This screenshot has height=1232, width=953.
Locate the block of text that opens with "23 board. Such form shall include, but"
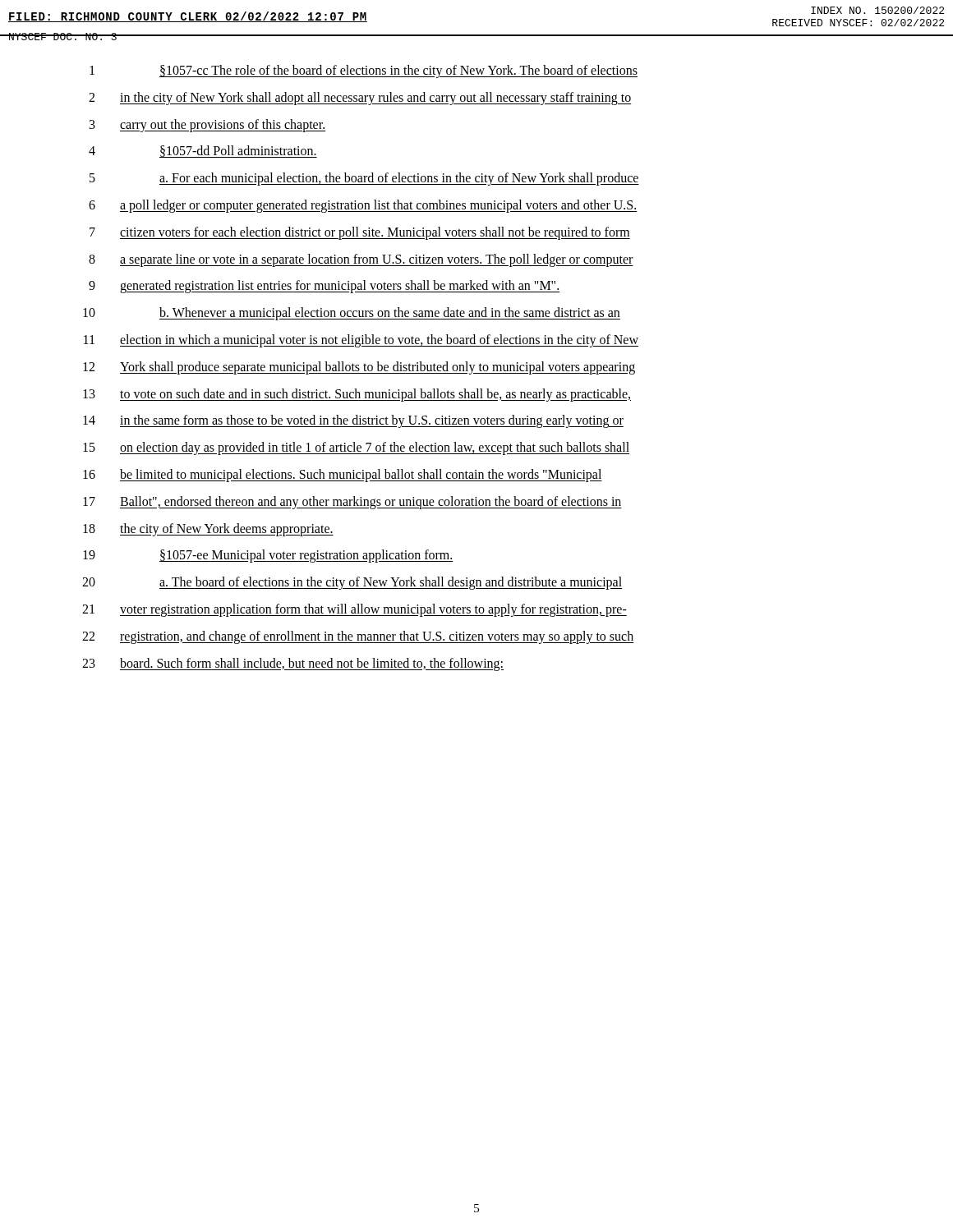click(476, 664)
